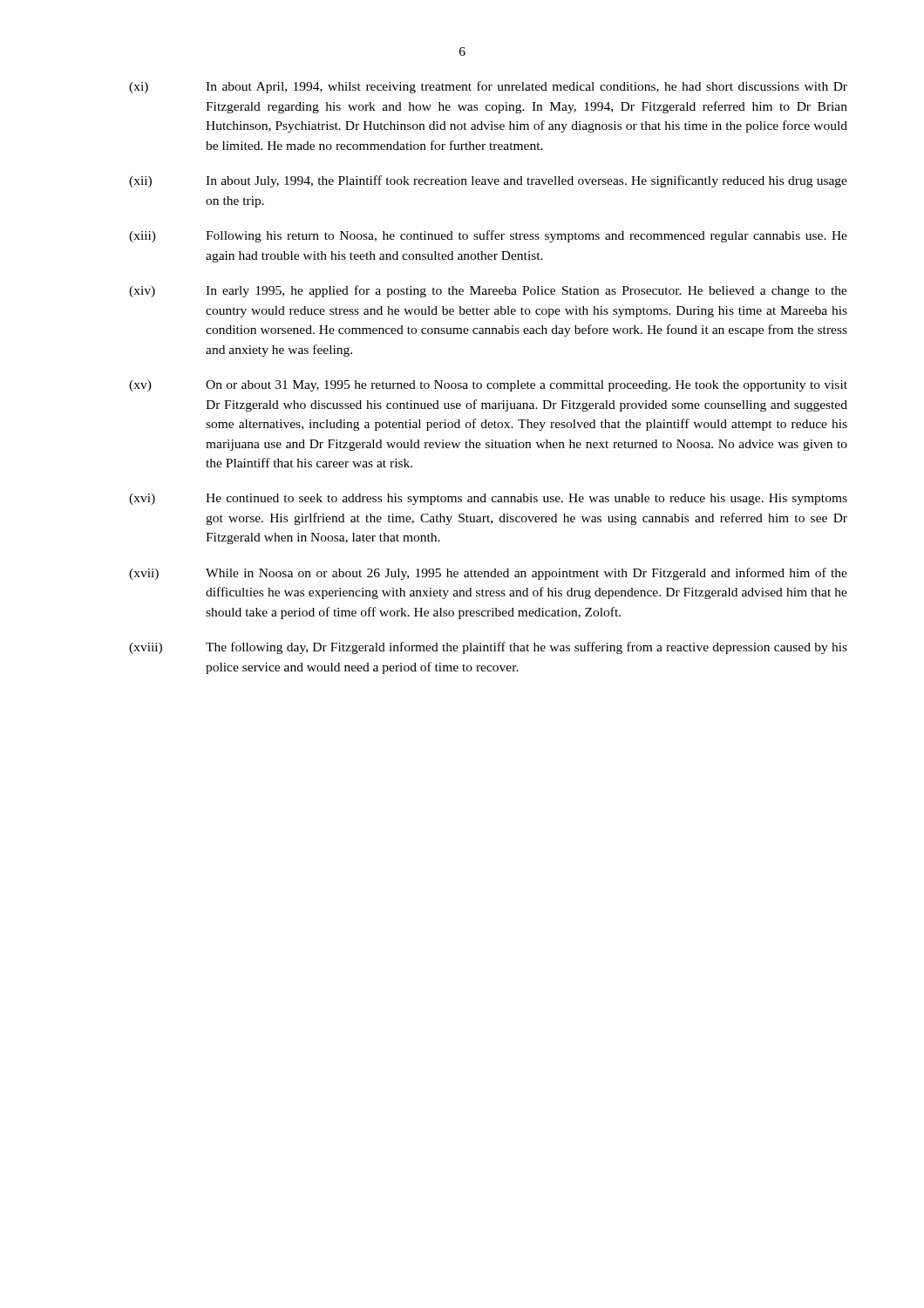Select the list item that reads "(xv) On or about 31 May, 1995"
This screenshot has width=924, height=1308.
tap(488, 424)
